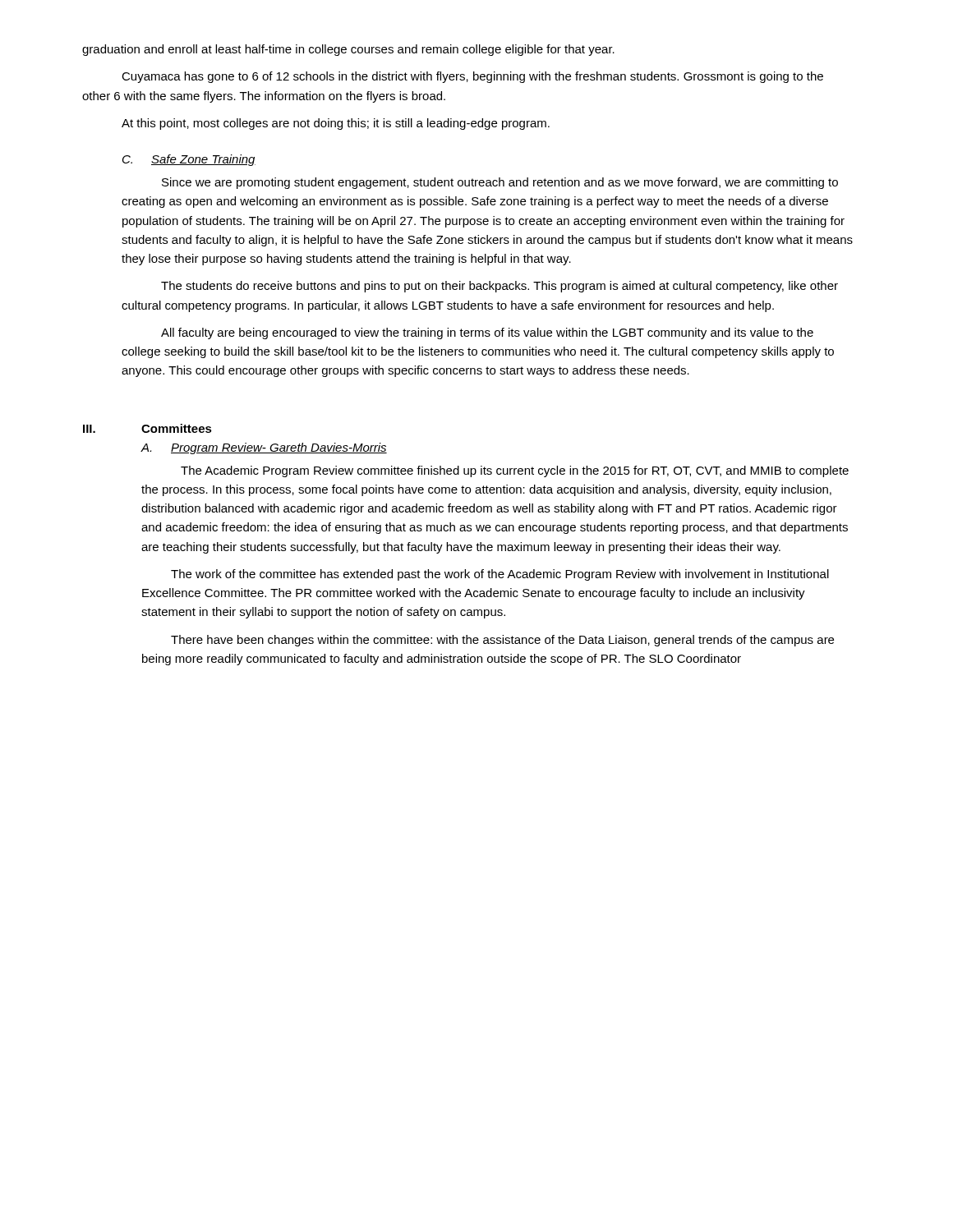The height and width of the screenshot is (1232, 953).
Task: Point to the text starting "The Academic Program Review"
Action: click(498, 508)
